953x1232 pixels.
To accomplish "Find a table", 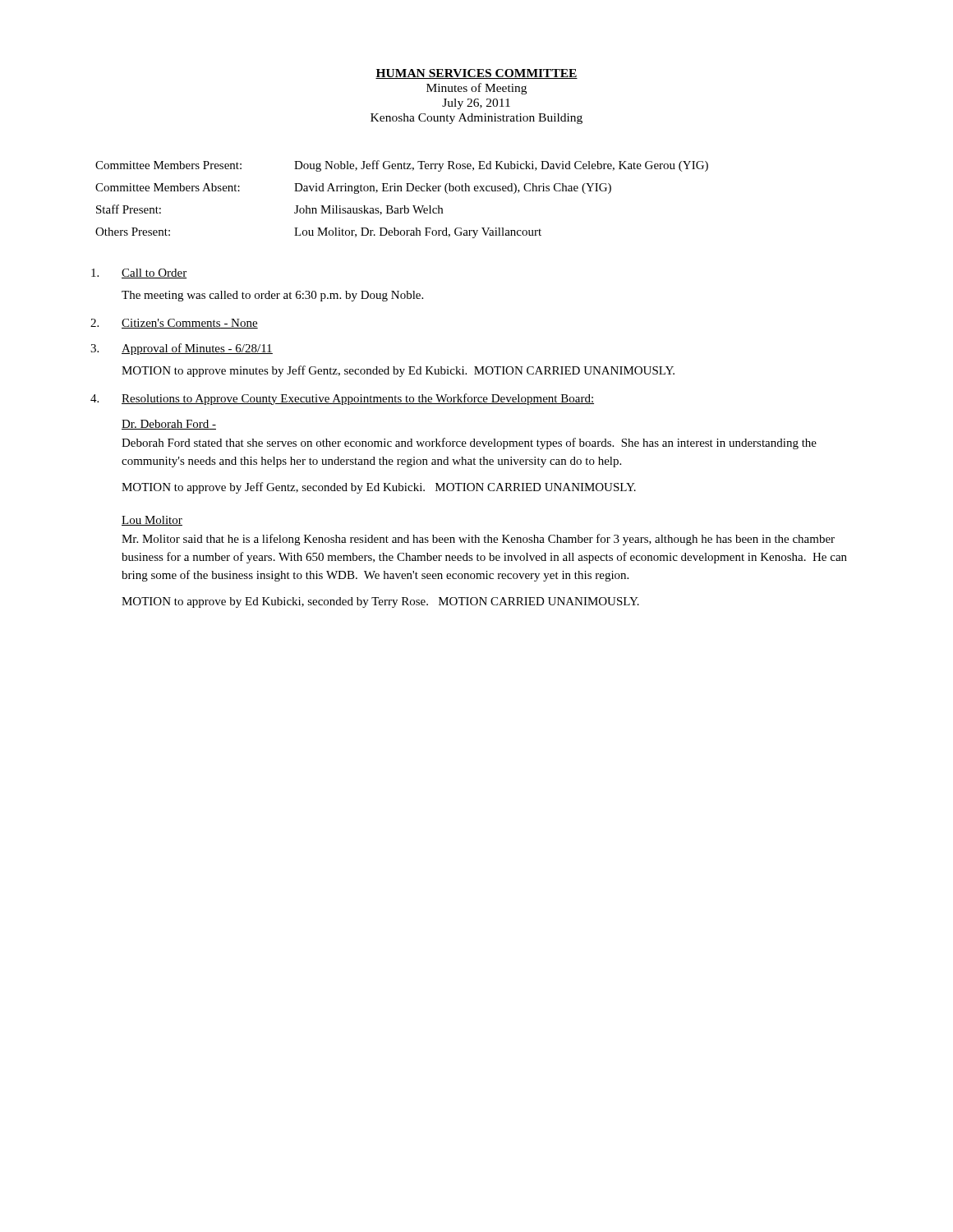I will click(476, 199).
